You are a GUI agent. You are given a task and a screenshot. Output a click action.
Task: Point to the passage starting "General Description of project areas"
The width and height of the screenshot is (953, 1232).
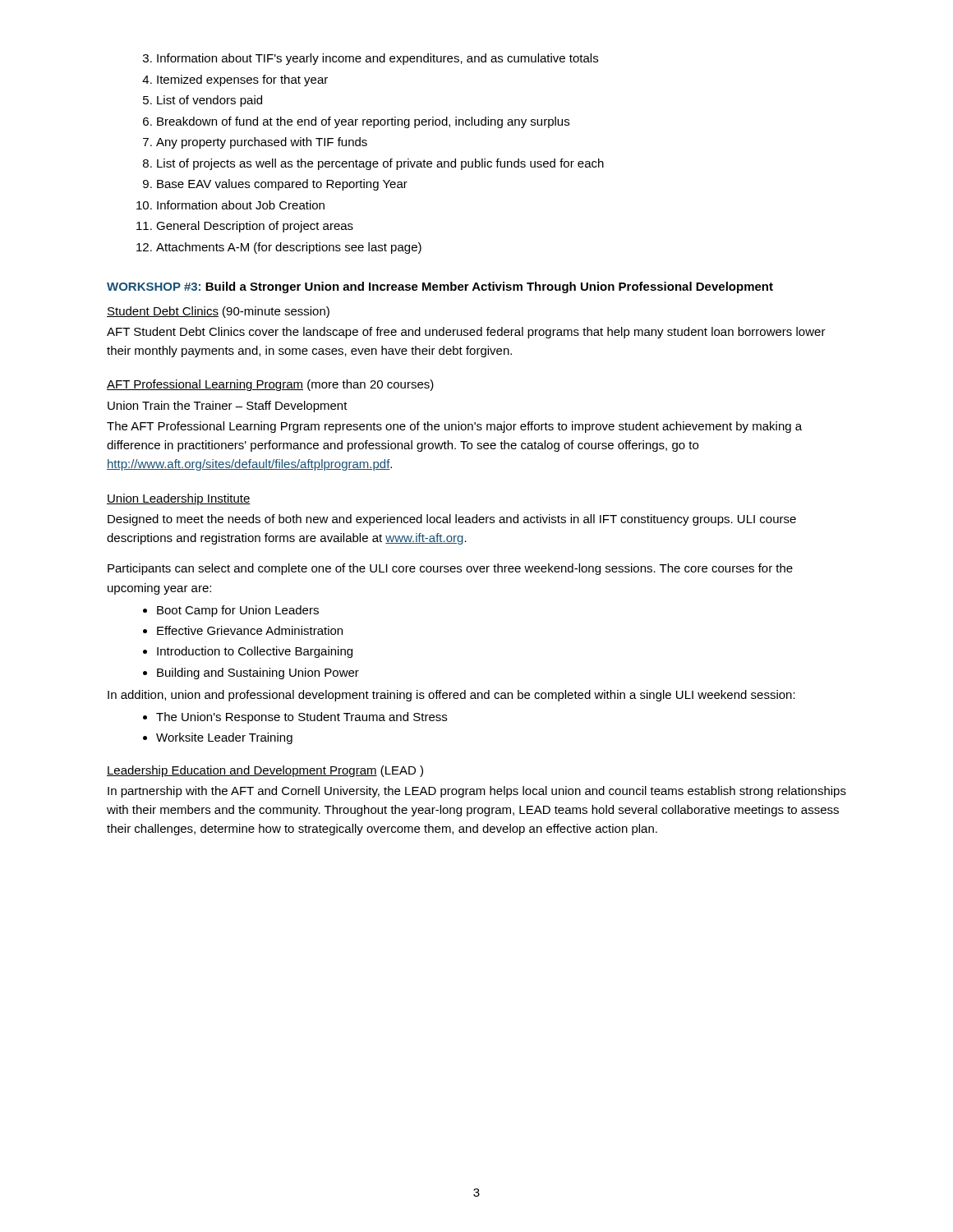255,227
